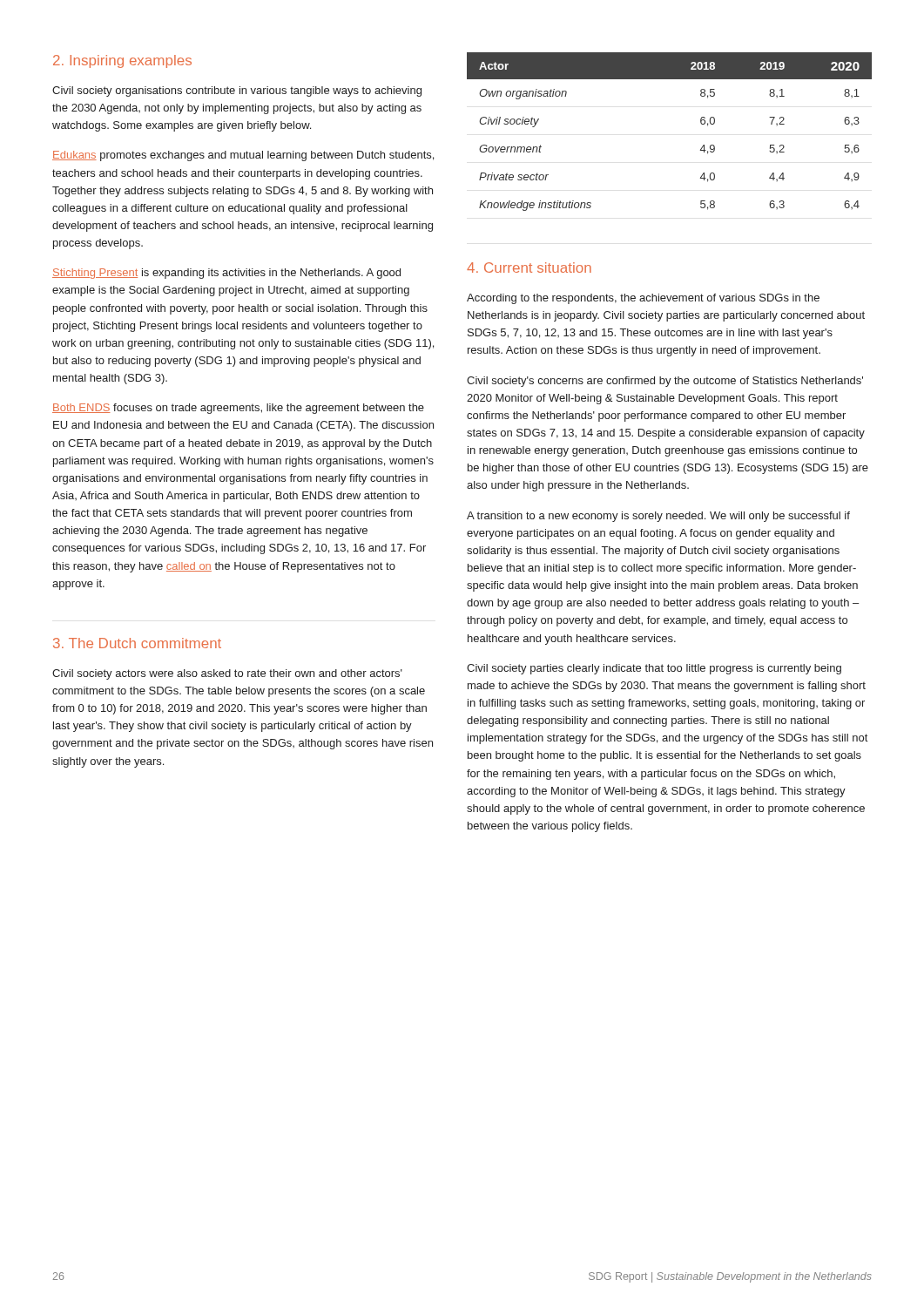924x1307 pixels.
Task: Locate the block of text that opens with "Civil society's concerns are confirmed by the"
Action: (x=668, y=433)
